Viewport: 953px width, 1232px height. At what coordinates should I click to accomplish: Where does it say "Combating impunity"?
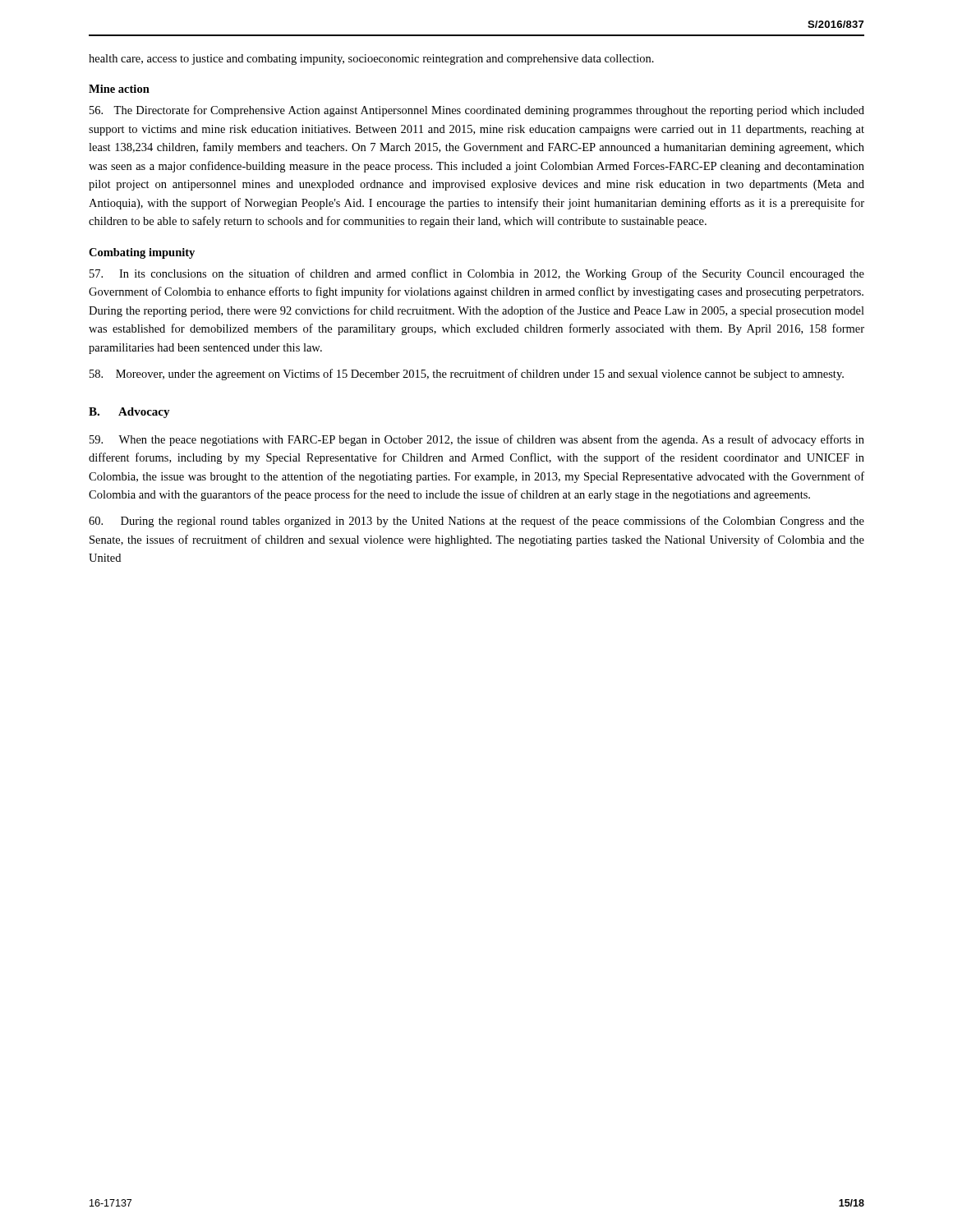(142, 252)
